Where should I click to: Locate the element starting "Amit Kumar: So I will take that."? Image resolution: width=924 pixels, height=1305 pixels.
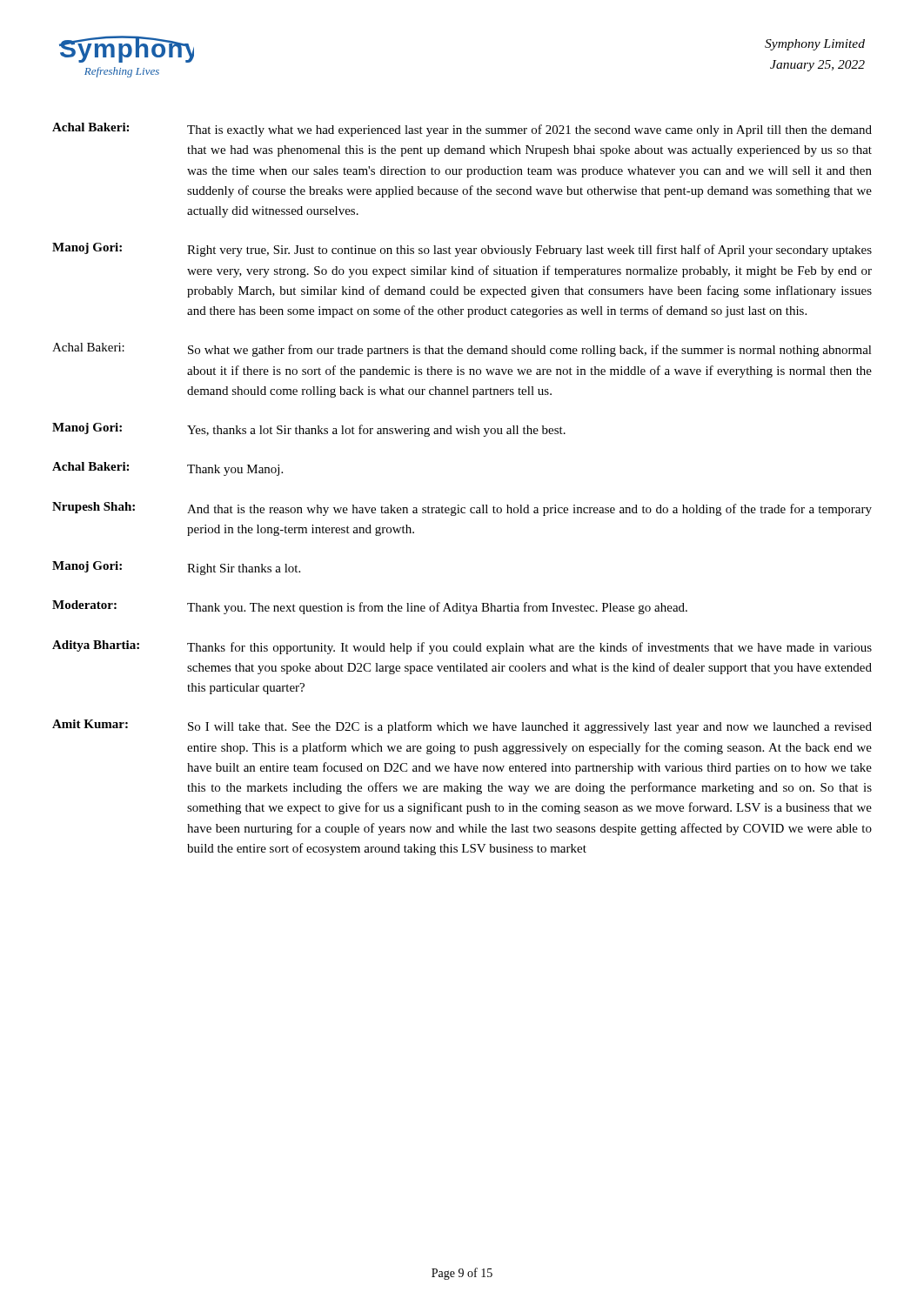[462, 788]
